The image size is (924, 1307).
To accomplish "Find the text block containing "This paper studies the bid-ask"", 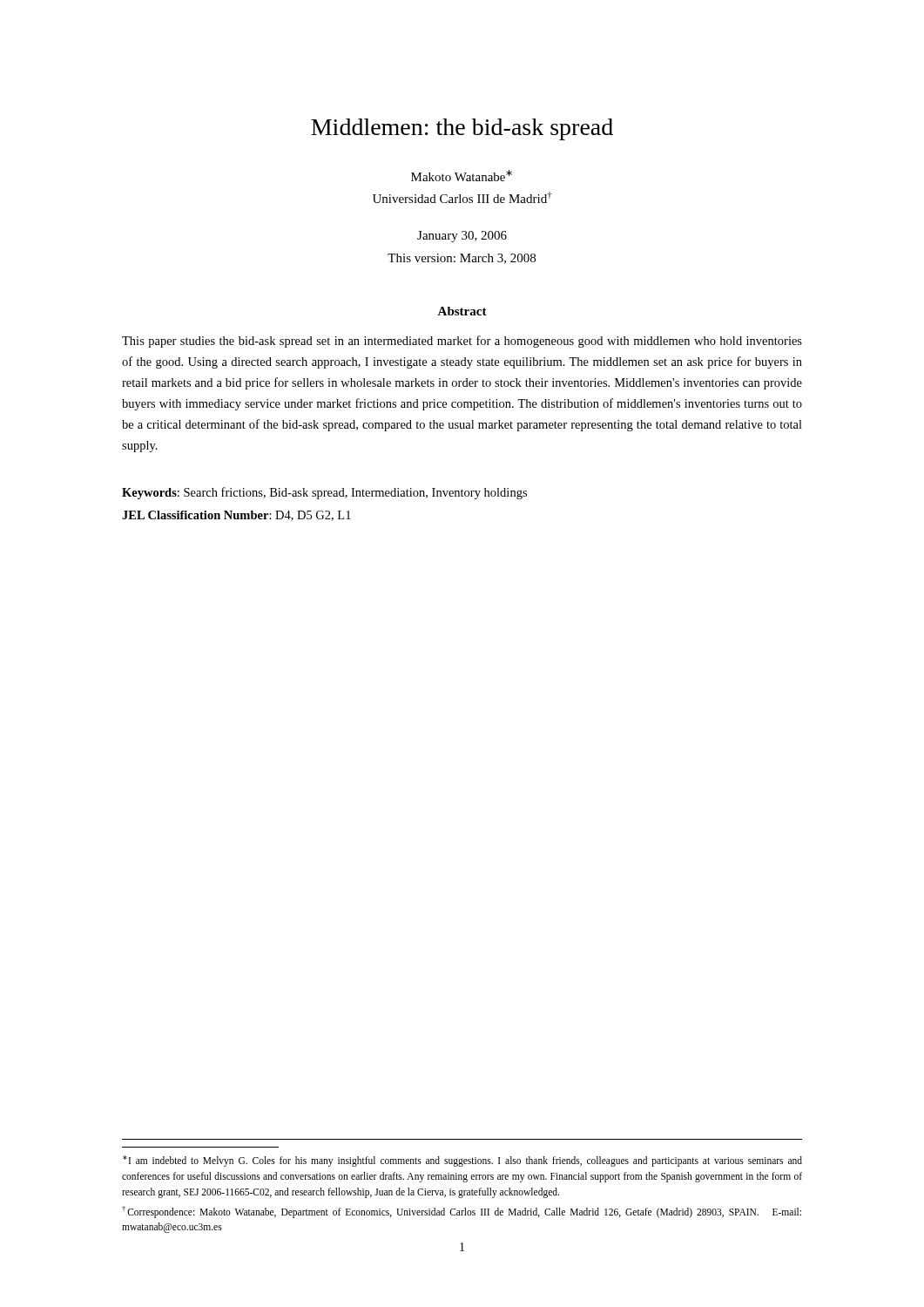I will [x=462, y=393].
